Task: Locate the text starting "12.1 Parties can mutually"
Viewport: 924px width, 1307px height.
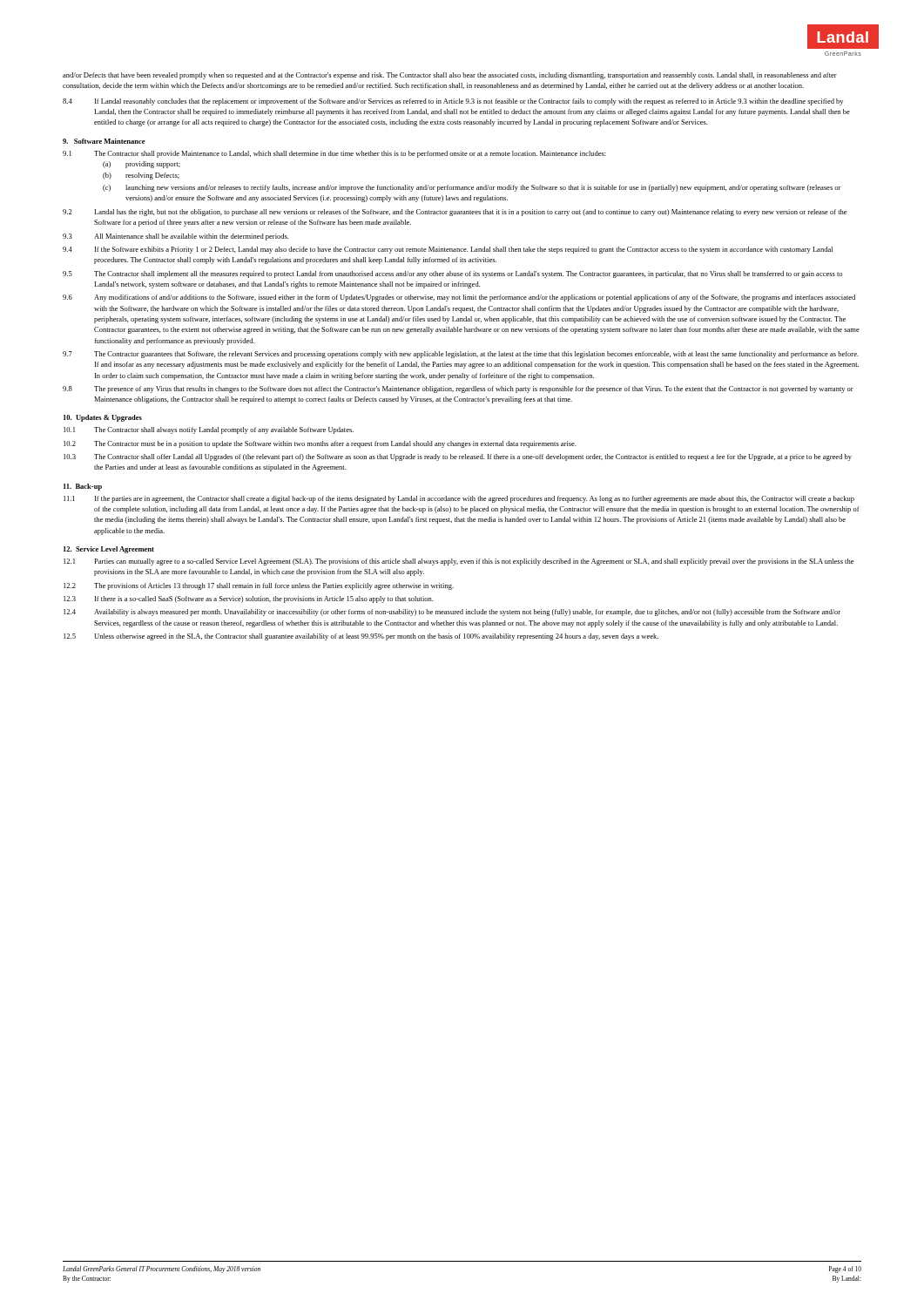Action: 462,567
